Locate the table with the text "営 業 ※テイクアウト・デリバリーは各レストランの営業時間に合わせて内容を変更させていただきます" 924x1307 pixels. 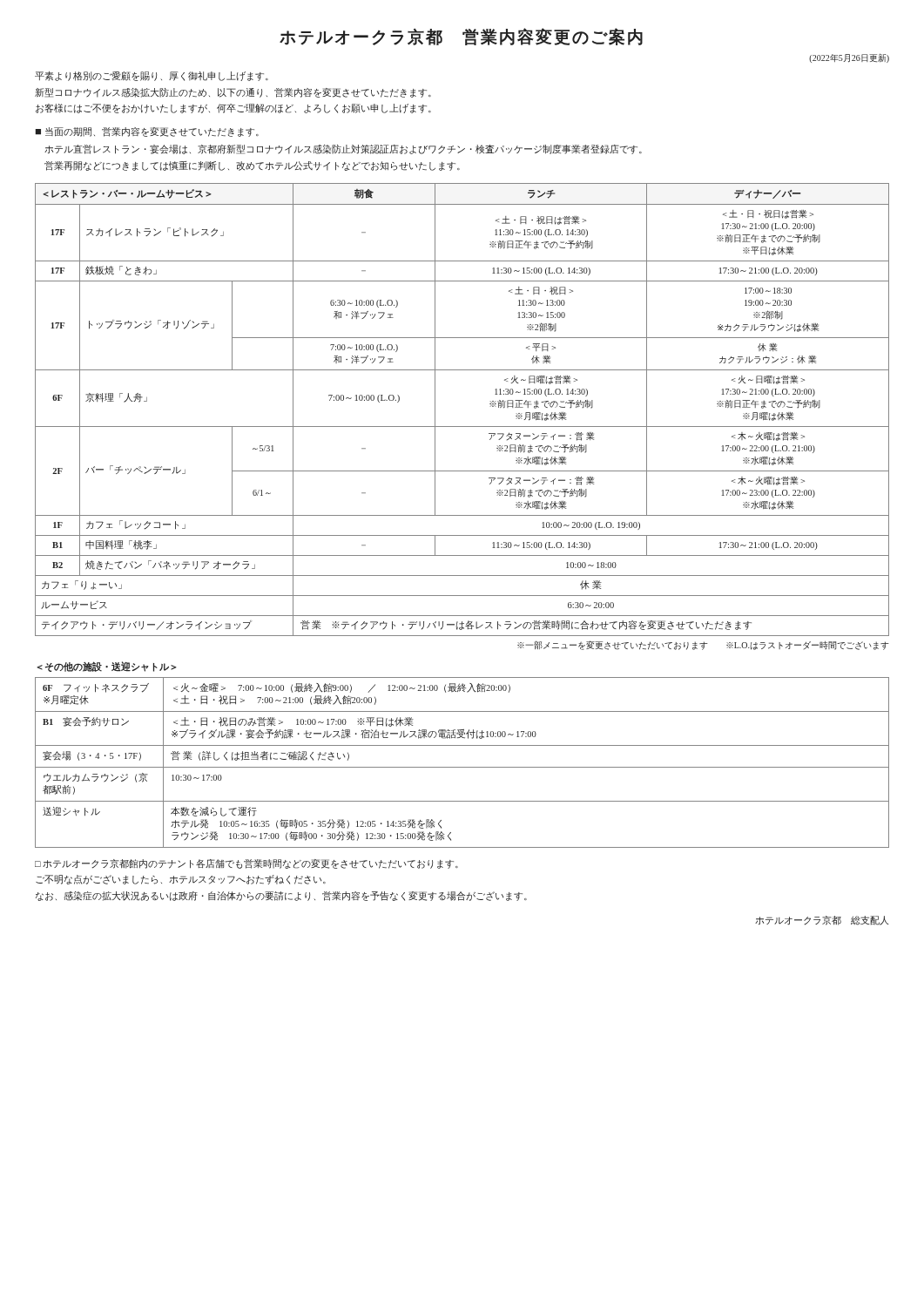tap(462, 409)
